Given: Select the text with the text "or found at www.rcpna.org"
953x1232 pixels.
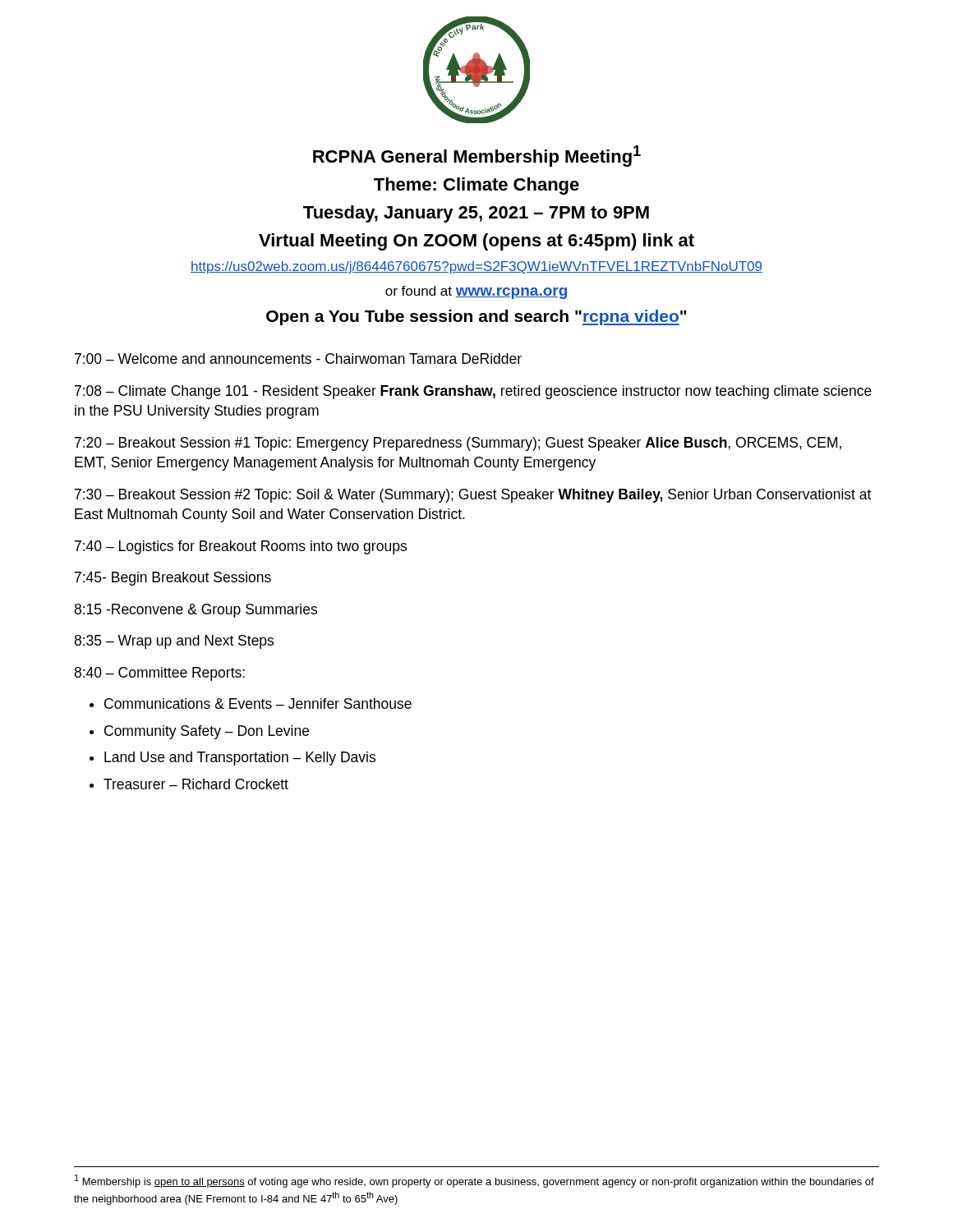Looking at the screenshot, I should click(476, 291).
